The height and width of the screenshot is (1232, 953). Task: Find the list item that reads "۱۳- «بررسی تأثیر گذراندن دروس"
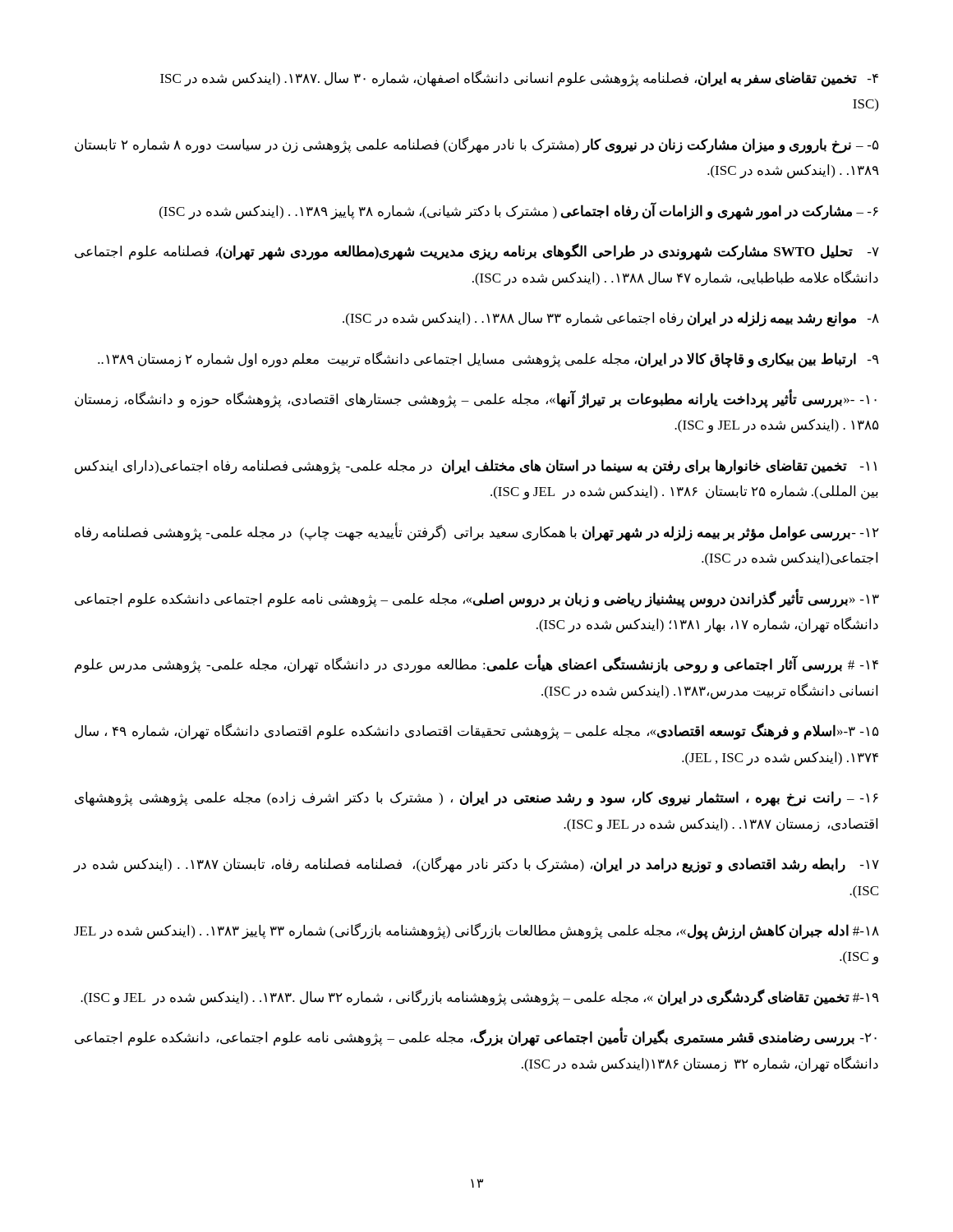click(476, 612)
